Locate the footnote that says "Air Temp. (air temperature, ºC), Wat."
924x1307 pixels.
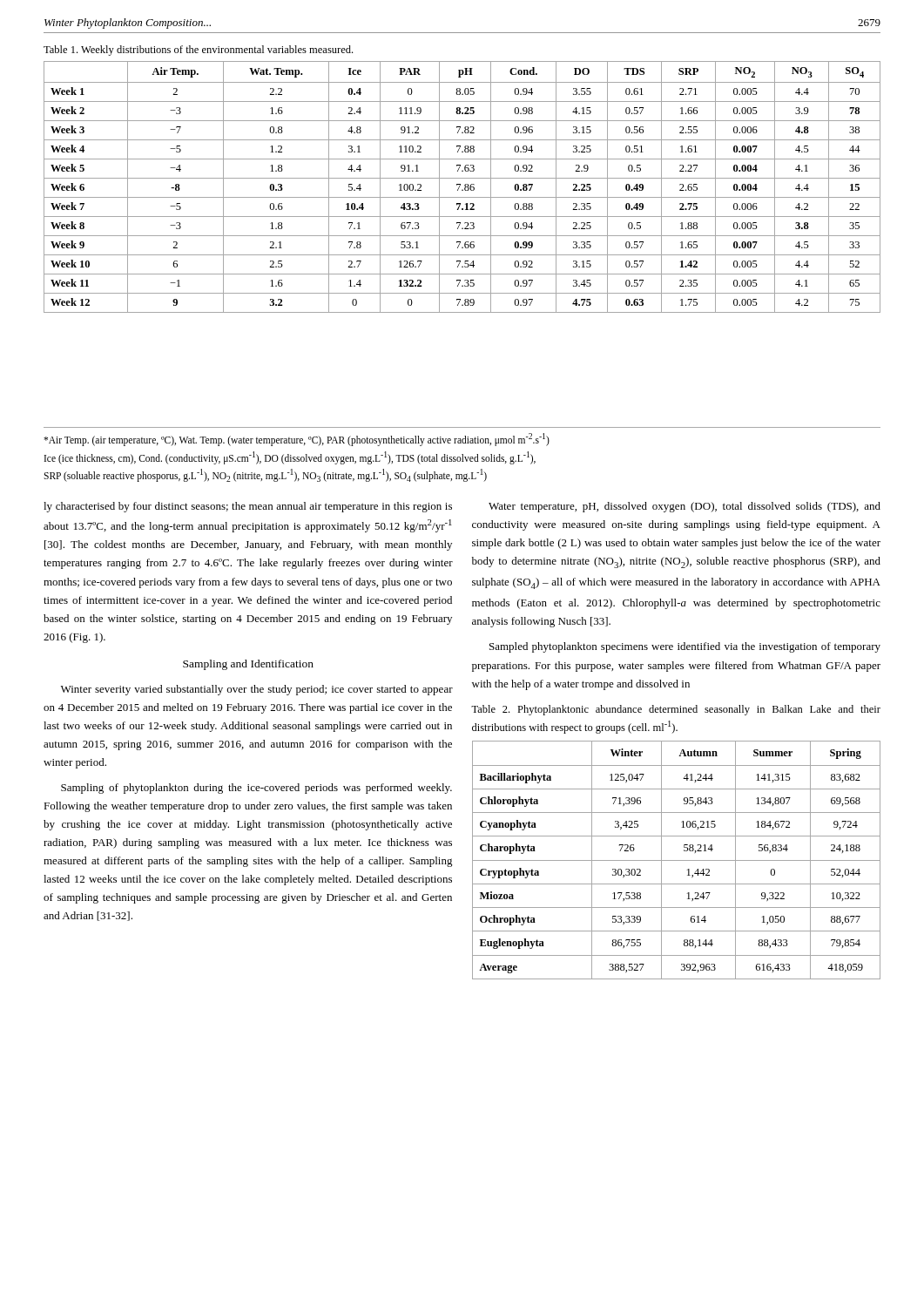(x=296, y=458)
